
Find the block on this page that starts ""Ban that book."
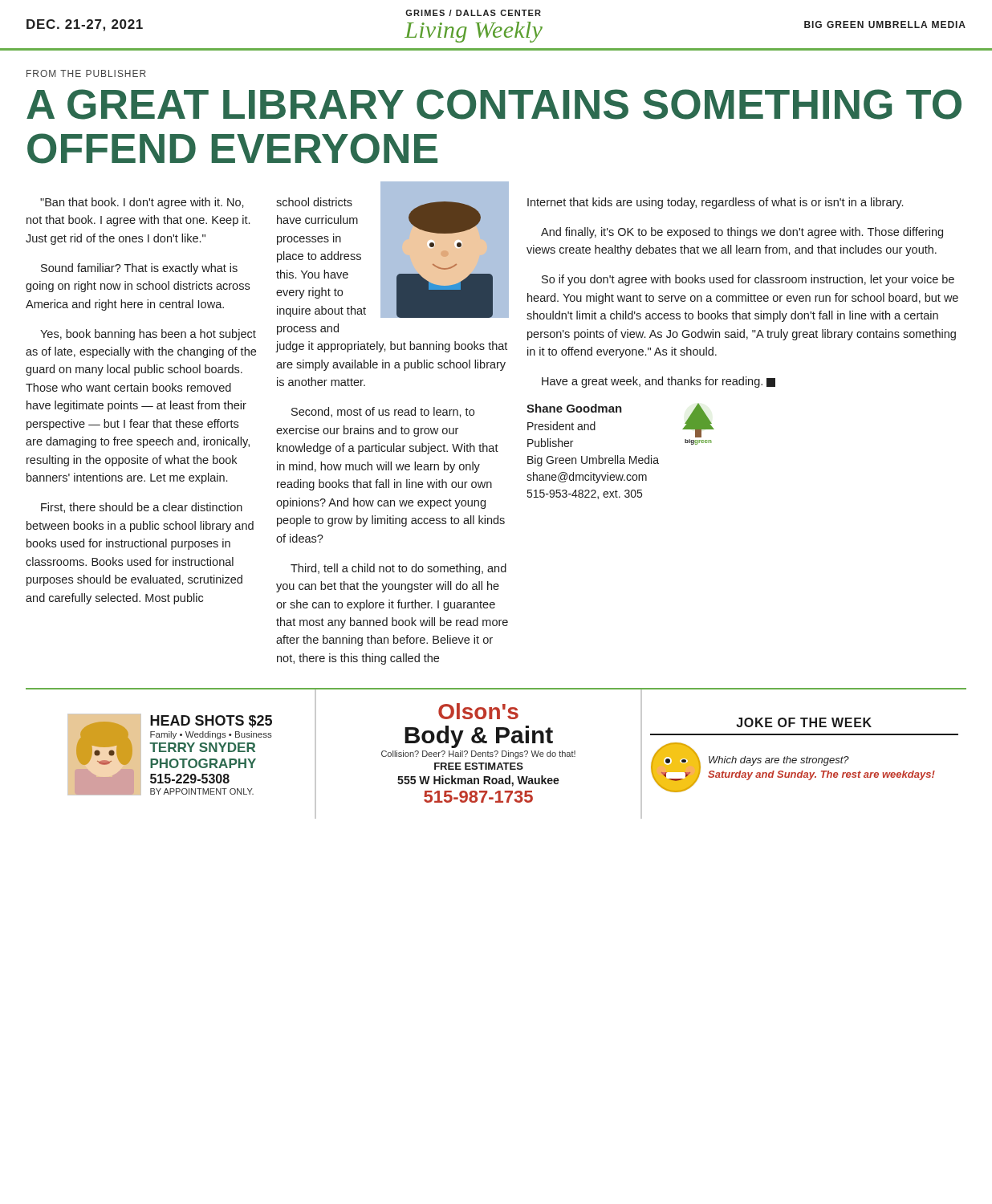tap(142, 400)
